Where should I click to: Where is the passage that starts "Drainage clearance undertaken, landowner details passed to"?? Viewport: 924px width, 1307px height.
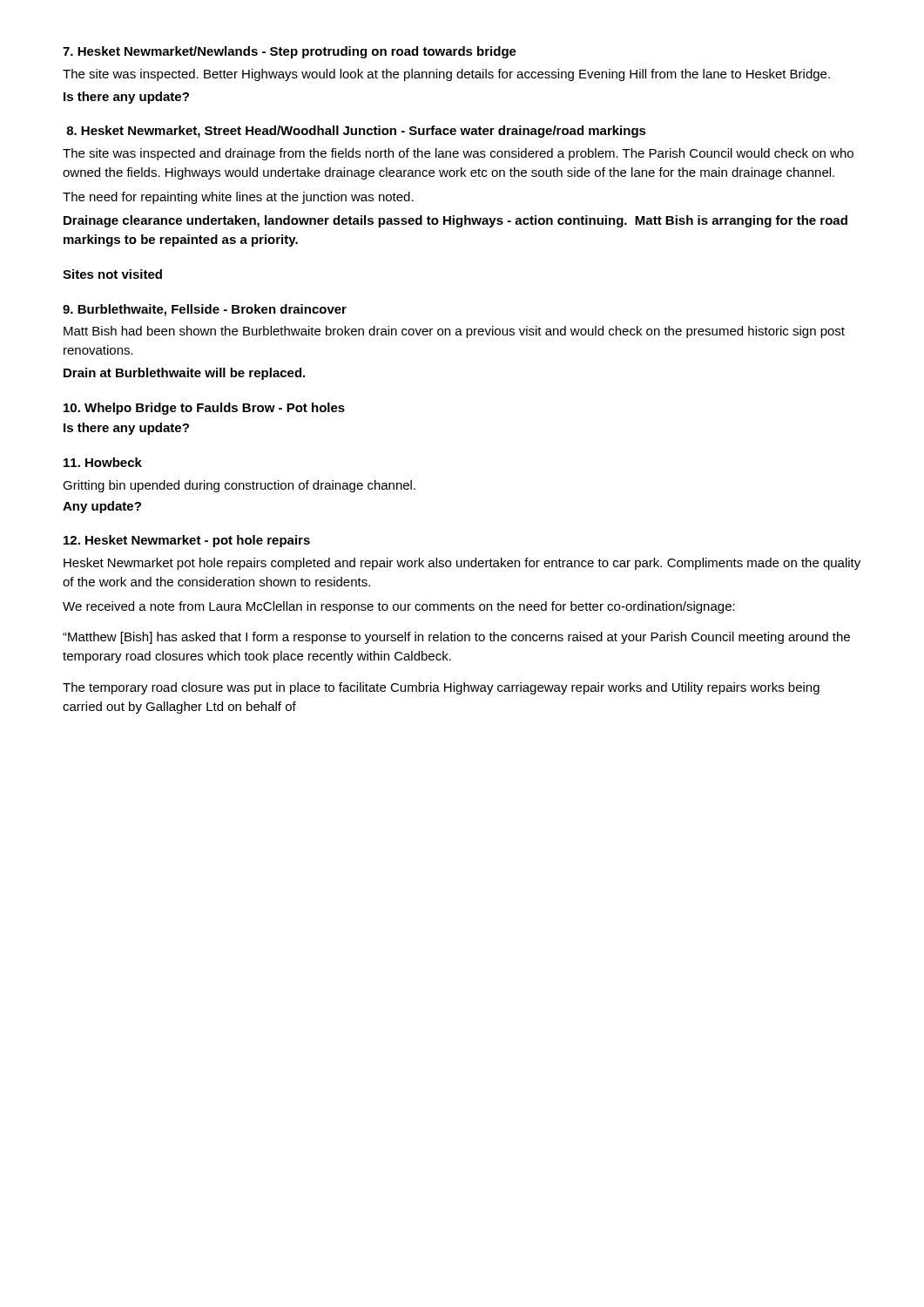[455, 230]
